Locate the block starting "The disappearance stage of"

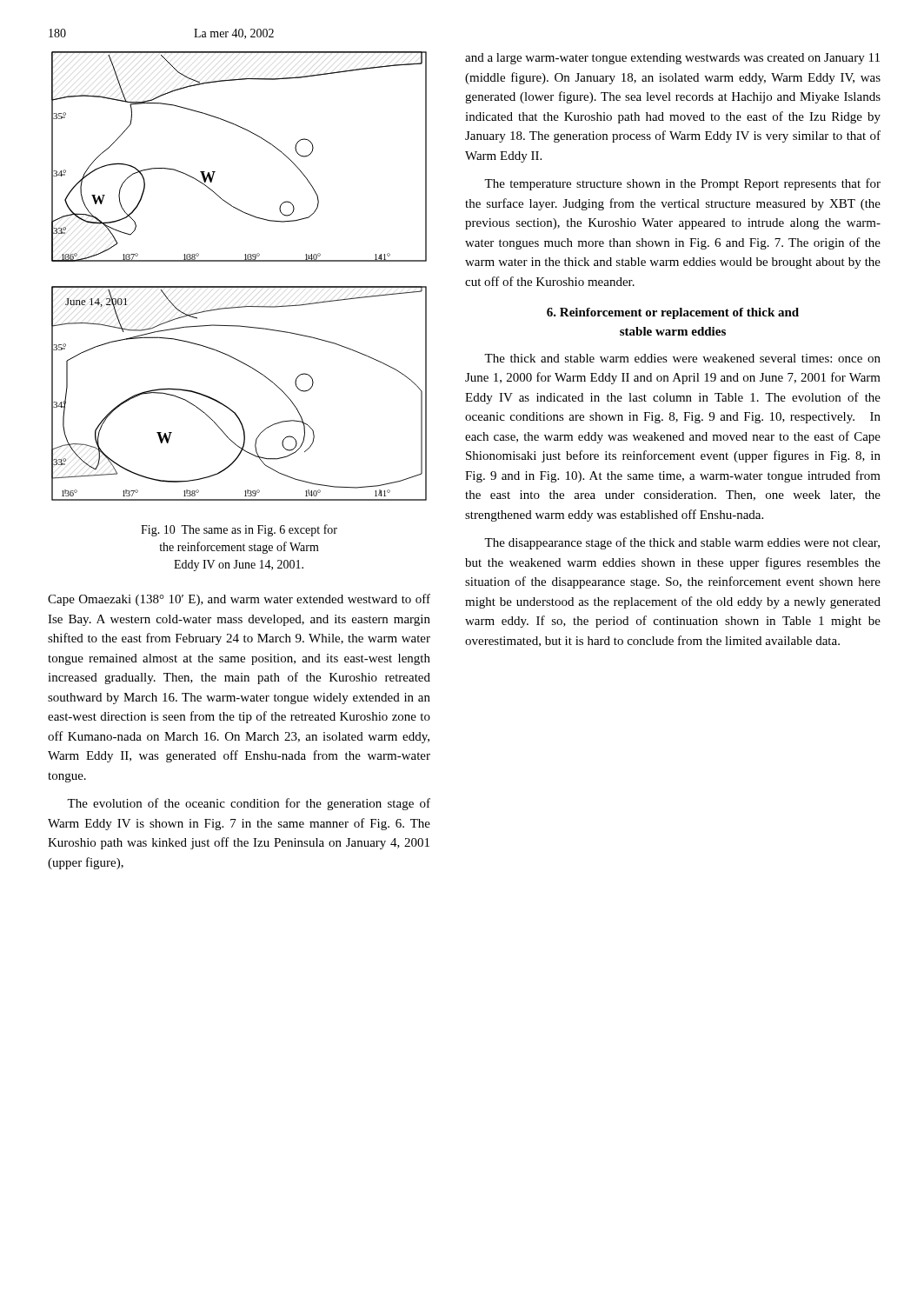(673, 592)
